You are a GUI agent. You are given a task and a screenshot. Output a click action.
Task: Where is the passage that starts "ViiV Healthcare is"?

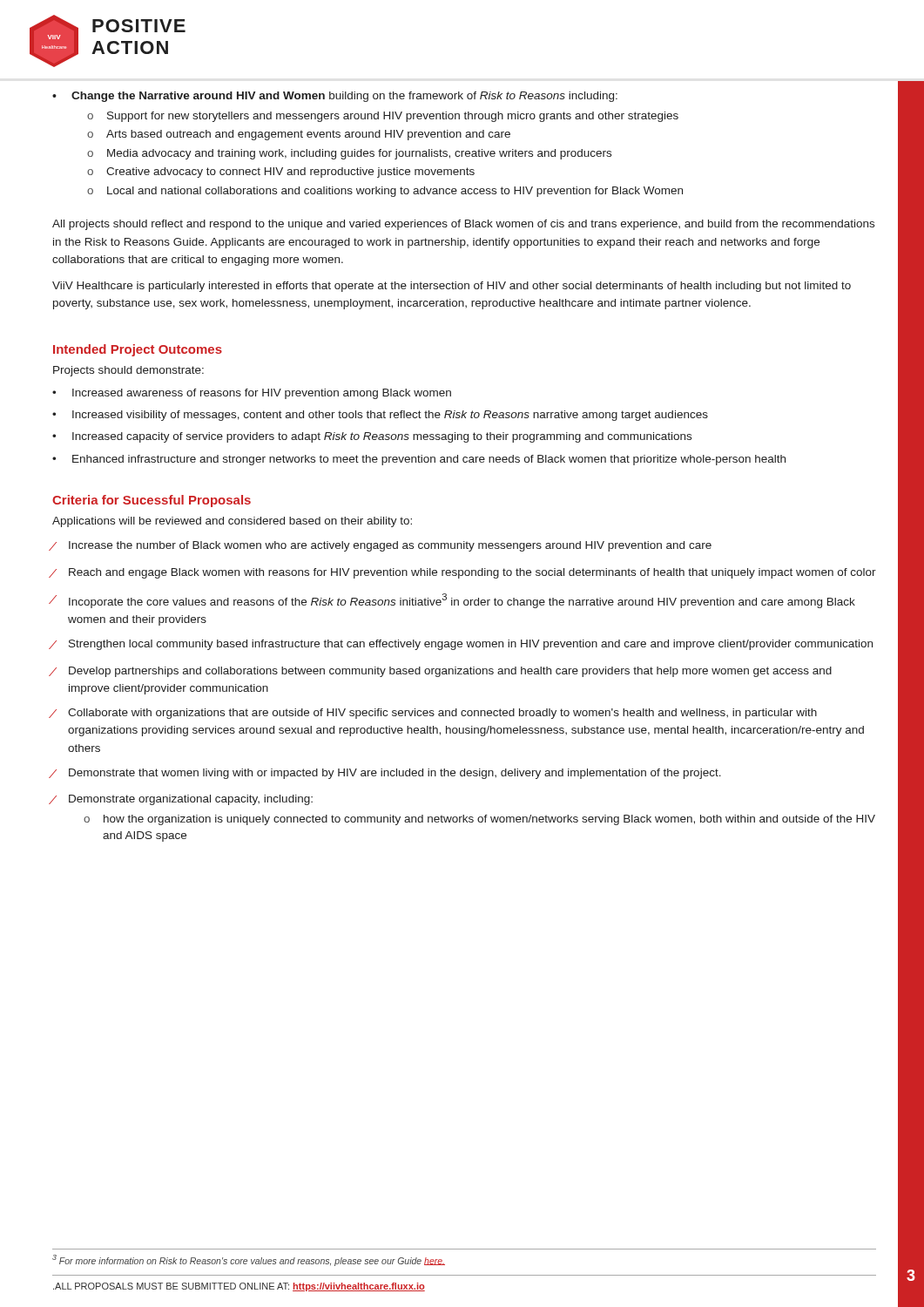(452, 294)
